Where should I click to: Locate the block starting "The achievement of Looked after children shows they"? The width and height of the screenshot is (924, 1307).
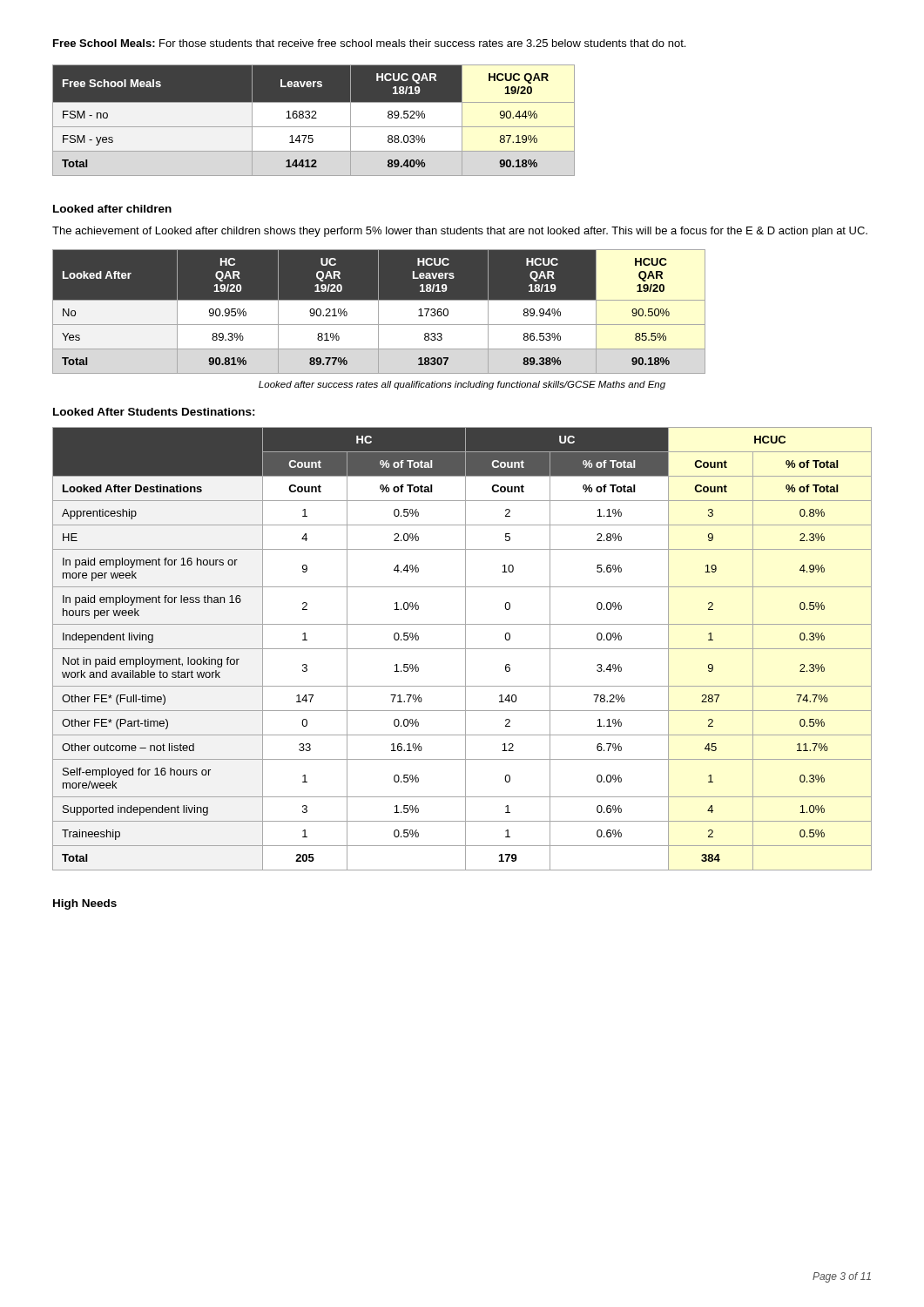point(460,230)
